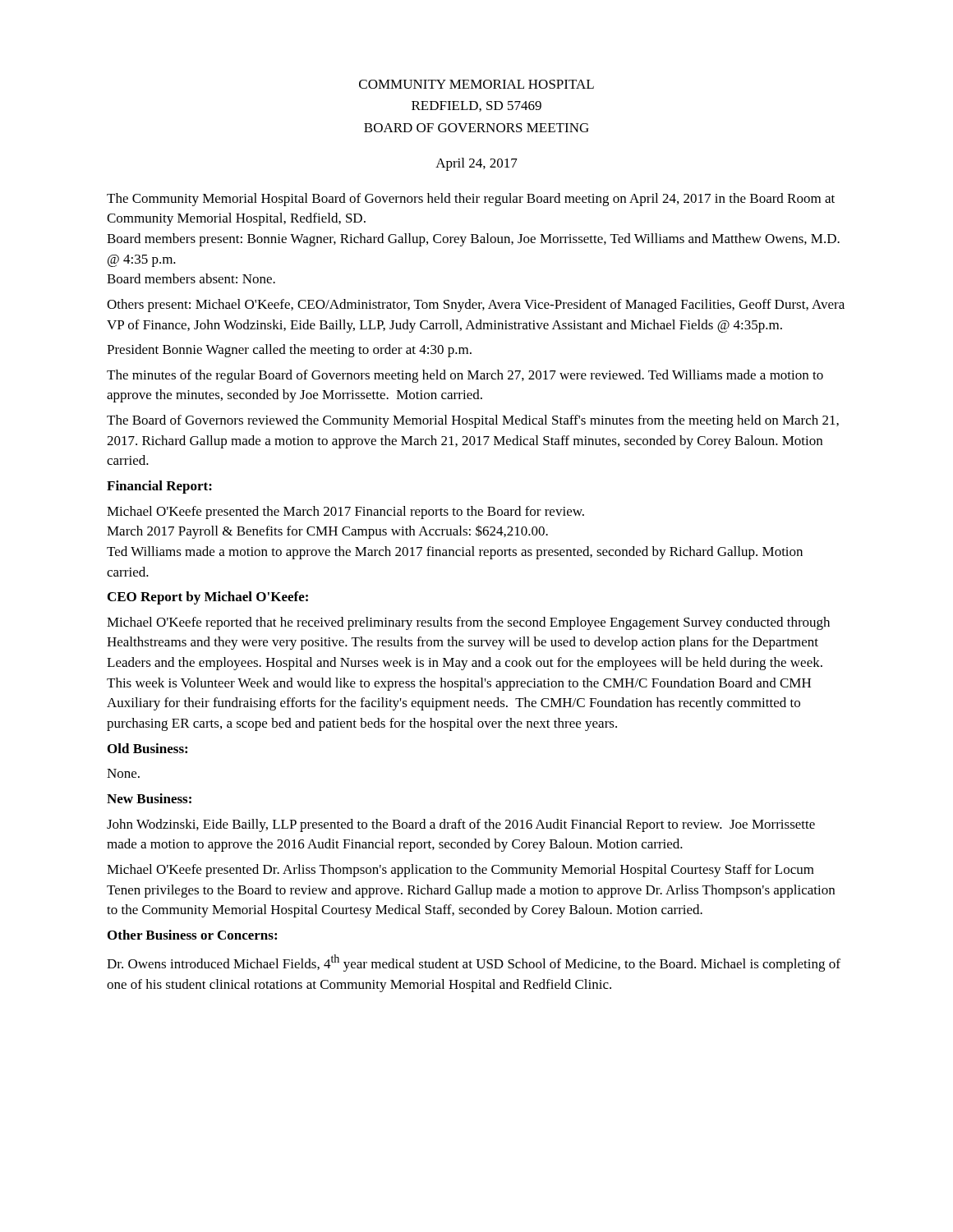The image size is (953, 1232).
Task: Locate the region starting "CEO Report by Michael O'Keefe:"
Action: [x=208, y=597]
